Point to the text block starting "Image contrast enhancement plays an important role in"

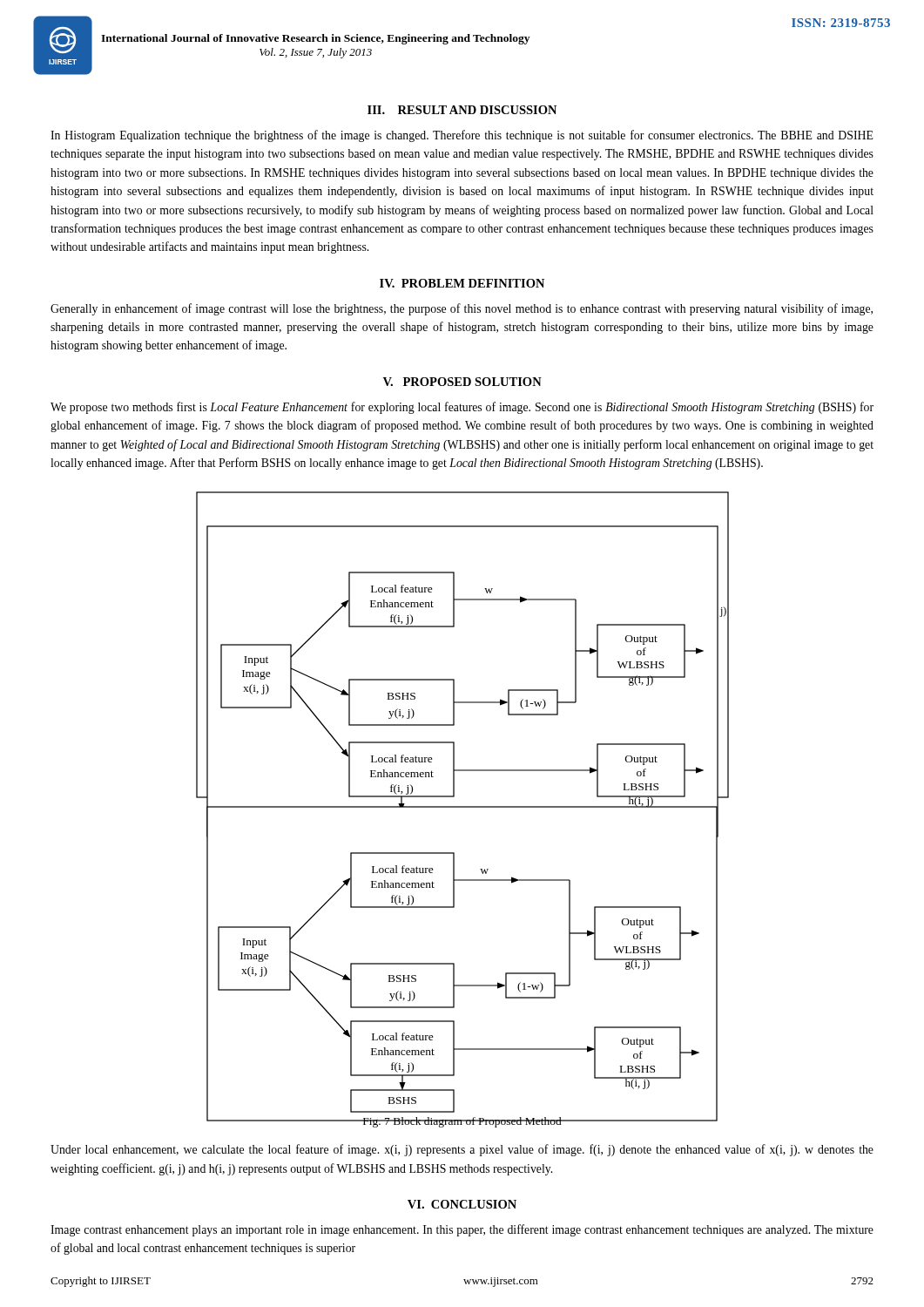point(462,1239)
